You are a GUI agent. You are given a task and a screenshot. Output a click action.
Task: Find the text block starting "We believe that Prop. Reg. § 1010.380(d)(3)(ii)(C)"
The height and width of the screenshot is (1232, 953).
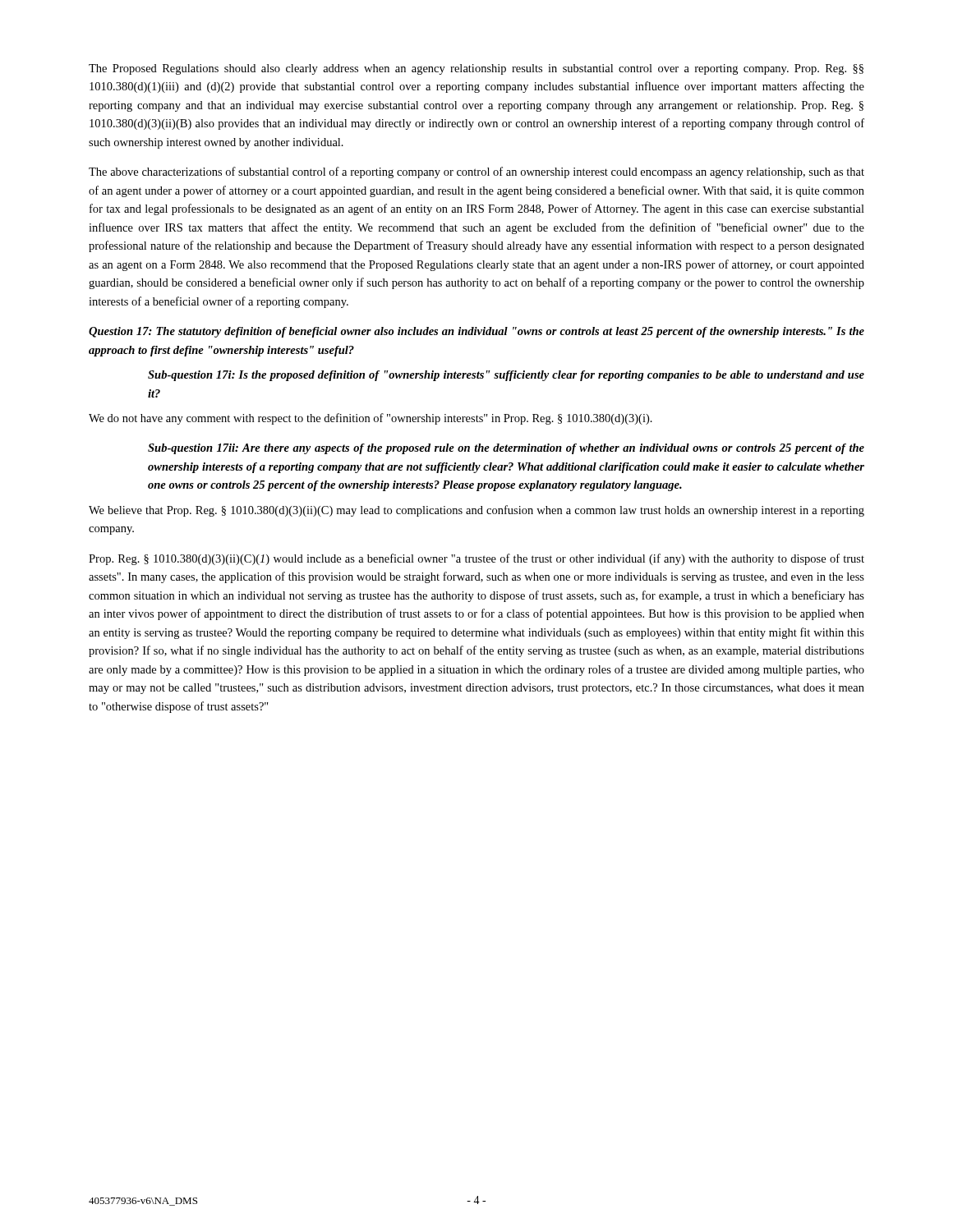click(476, 519)
